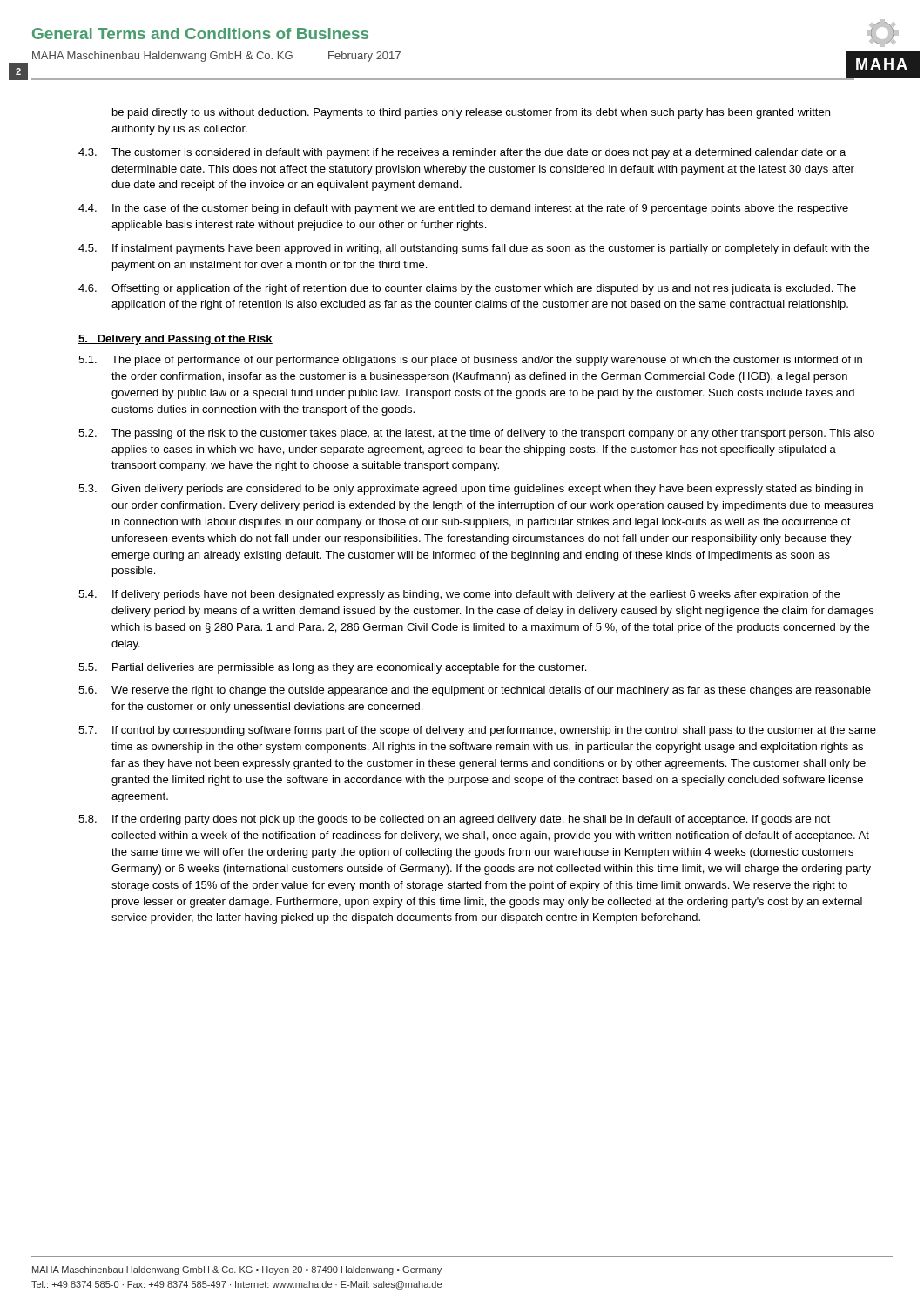Locate the block of text that opens with "4.6. Offsetting or application of"

coord(477,297)
